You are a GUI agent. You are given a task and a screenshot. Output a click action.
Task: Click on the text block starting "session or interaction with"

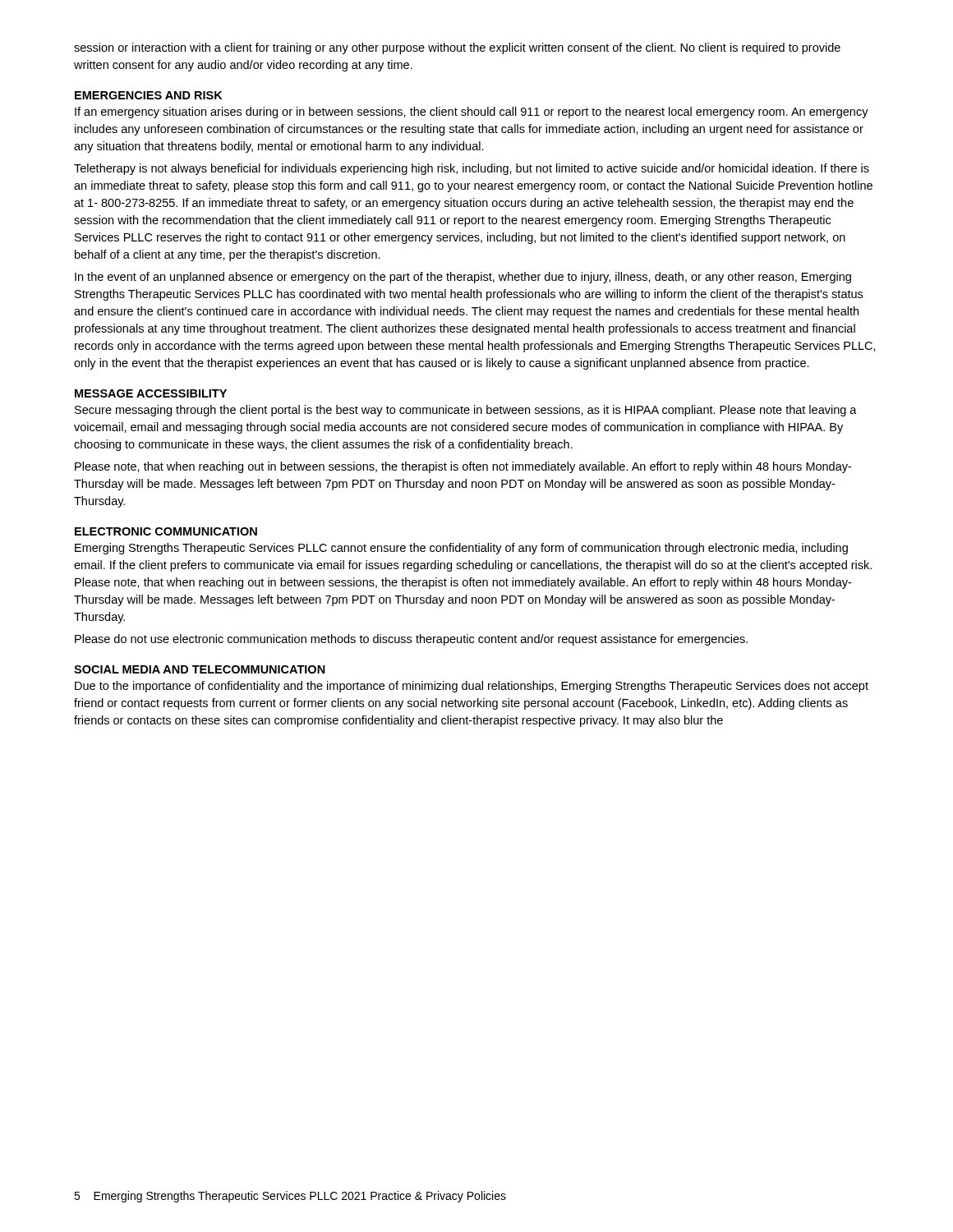click(x=457, y=56)
